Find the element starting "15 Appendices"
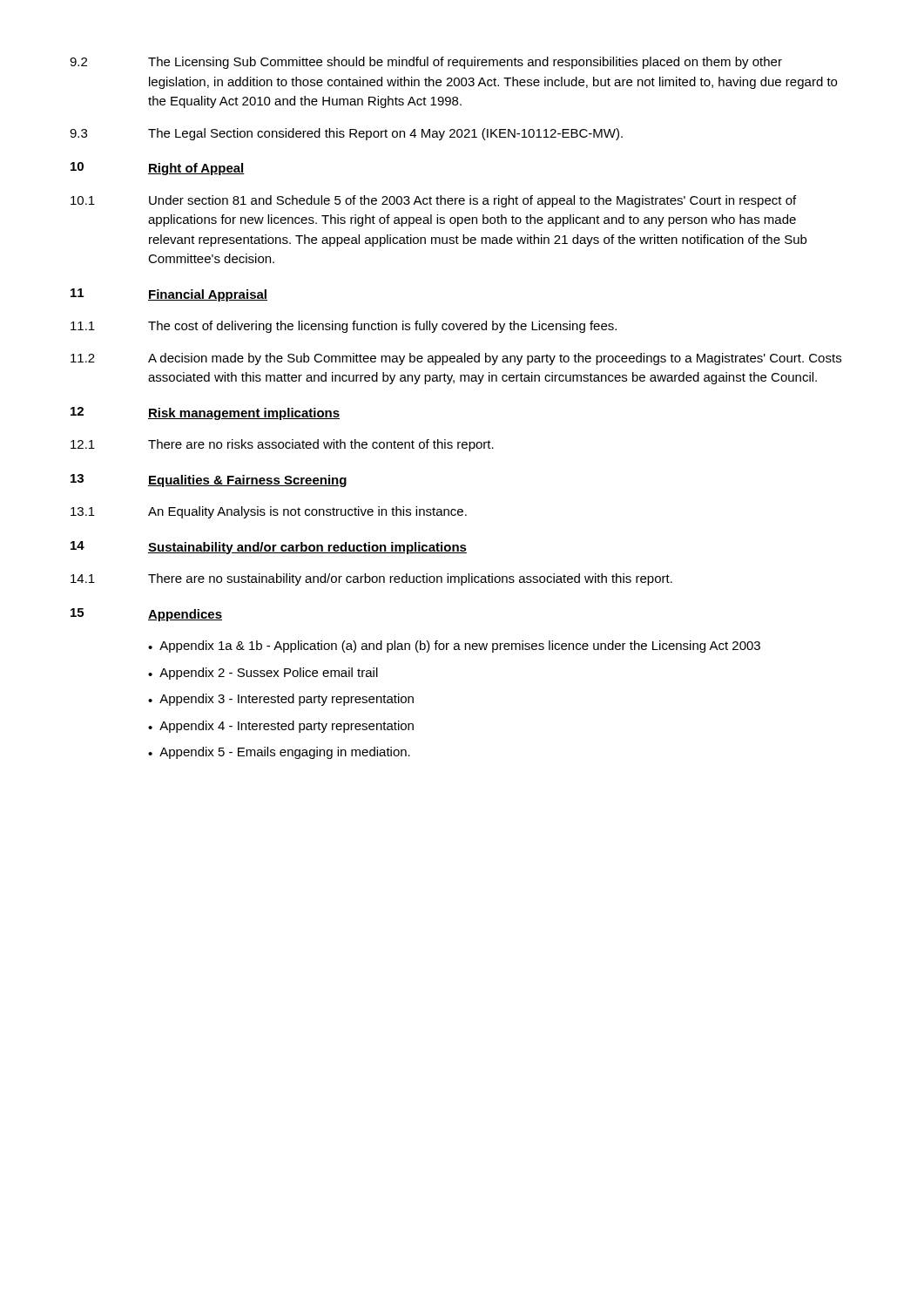The image size is (924, 1307). (x=146, y=615)
